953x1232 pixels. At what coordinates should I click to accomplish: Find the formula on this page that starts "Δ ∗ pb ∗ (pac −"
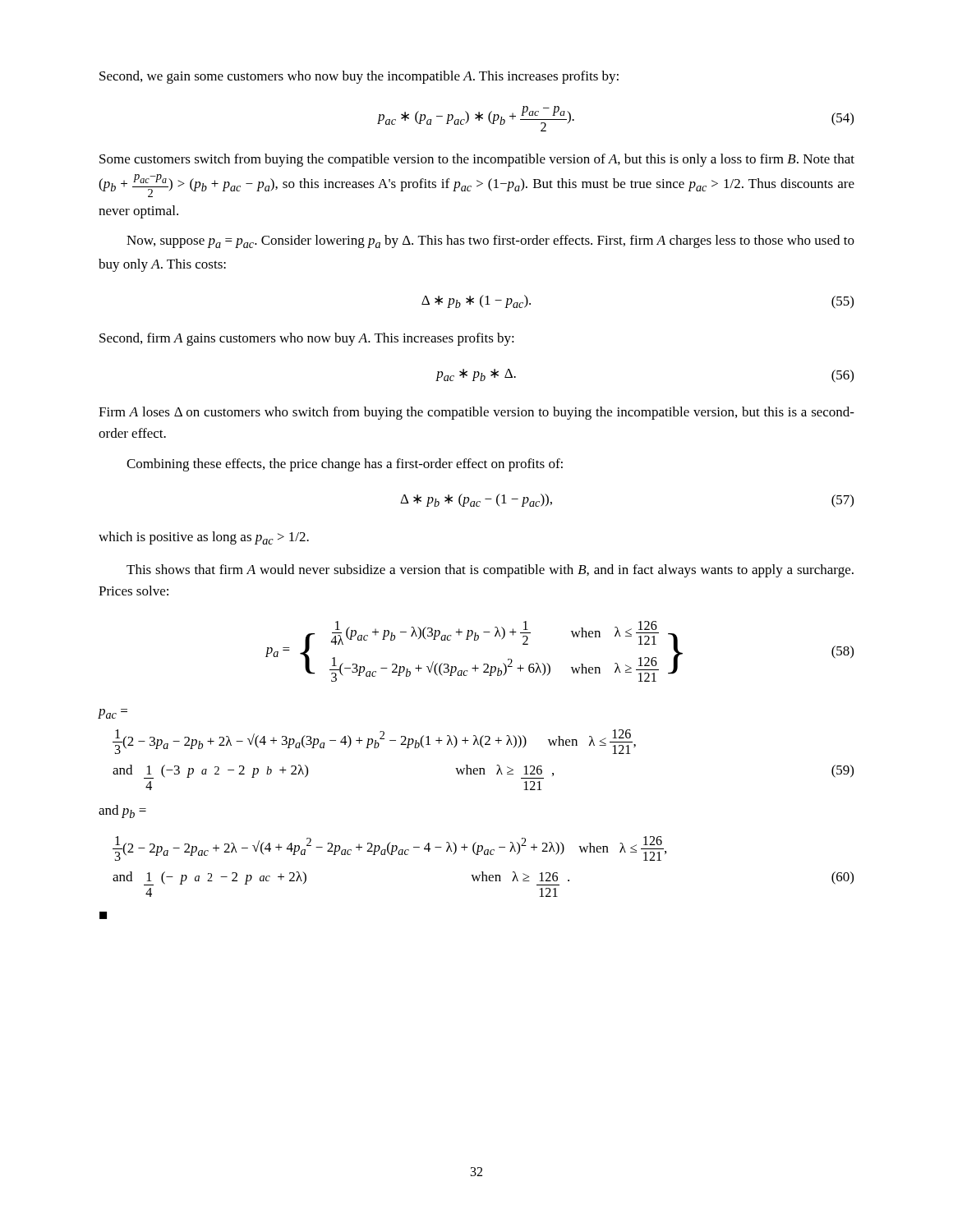(x=476, y=501)
